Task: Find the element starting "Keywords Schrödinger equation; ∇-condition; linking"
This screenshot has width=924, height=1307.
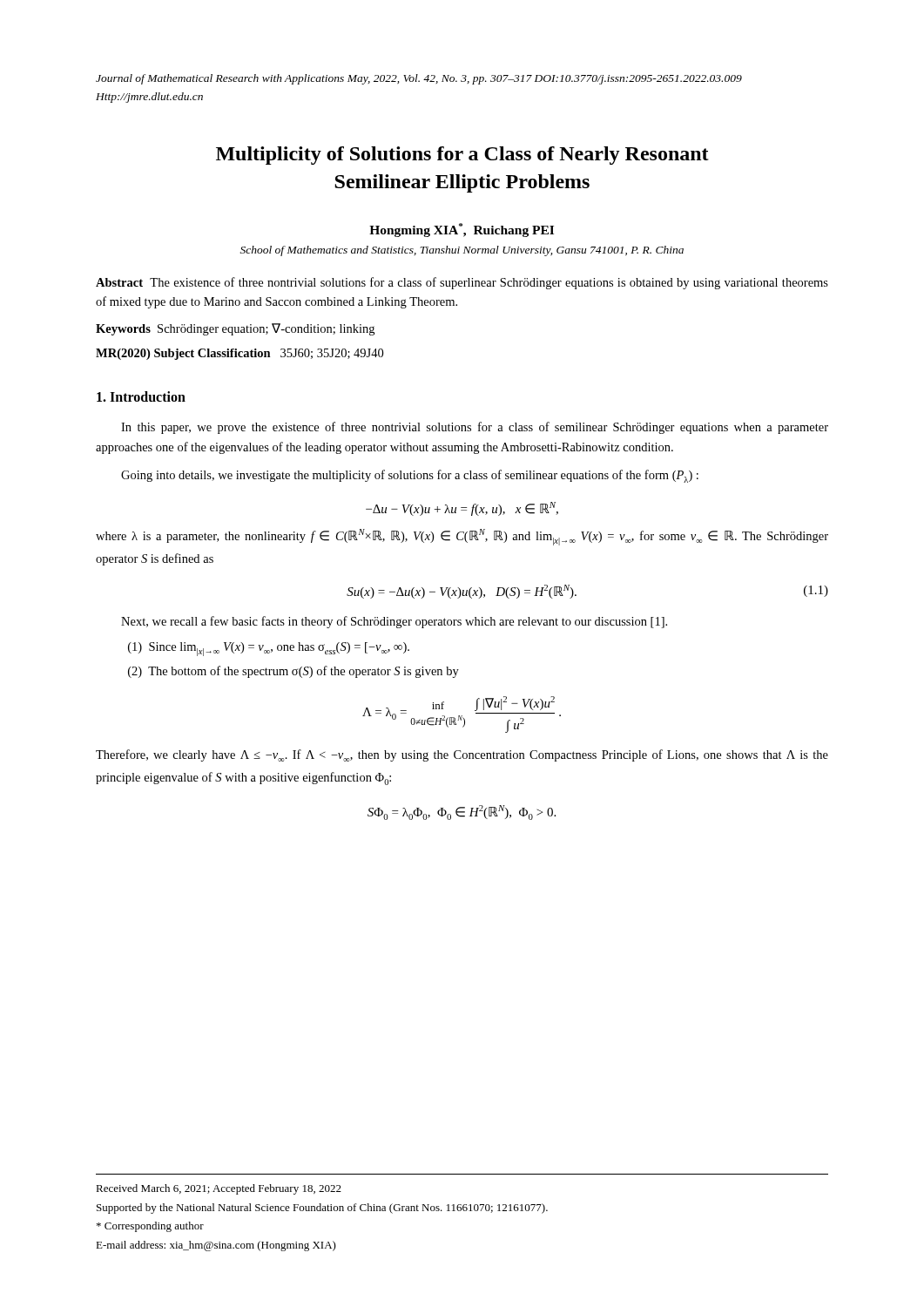Action: (235, 328)
